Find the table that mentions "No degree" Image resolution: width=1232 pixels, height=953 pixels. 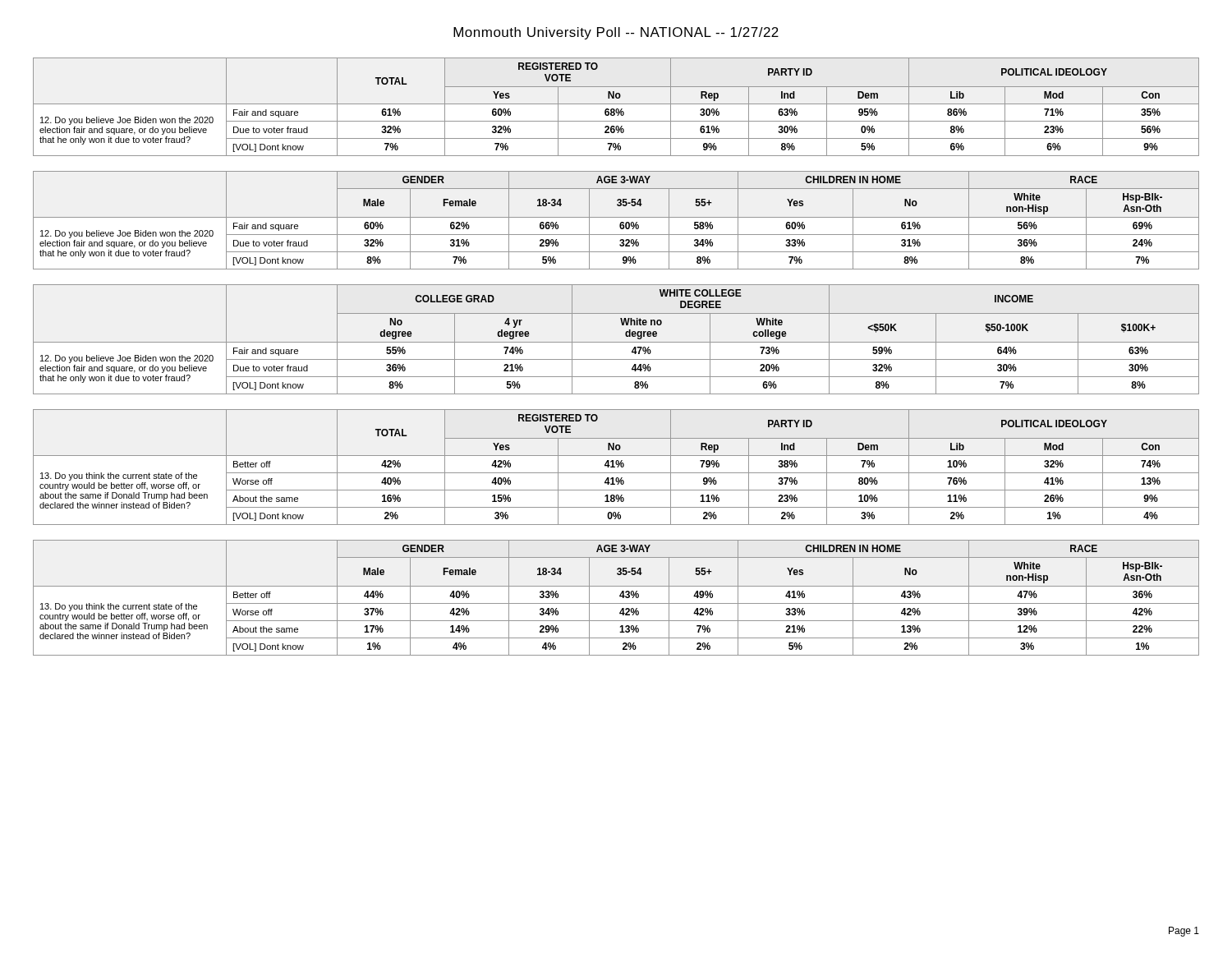616,339
